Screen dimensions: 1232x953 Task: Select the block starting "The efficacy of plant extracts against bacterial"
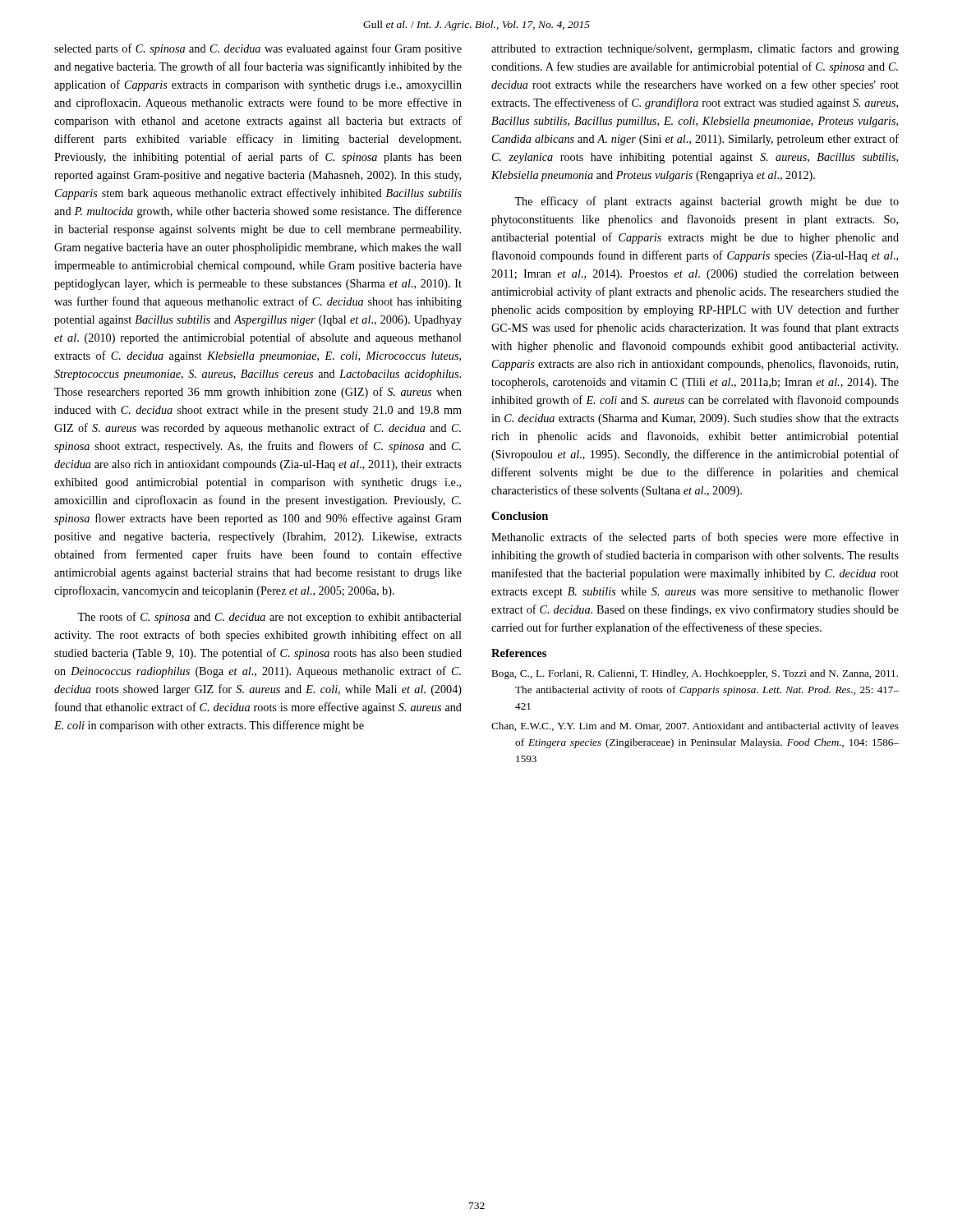[695, 346]
